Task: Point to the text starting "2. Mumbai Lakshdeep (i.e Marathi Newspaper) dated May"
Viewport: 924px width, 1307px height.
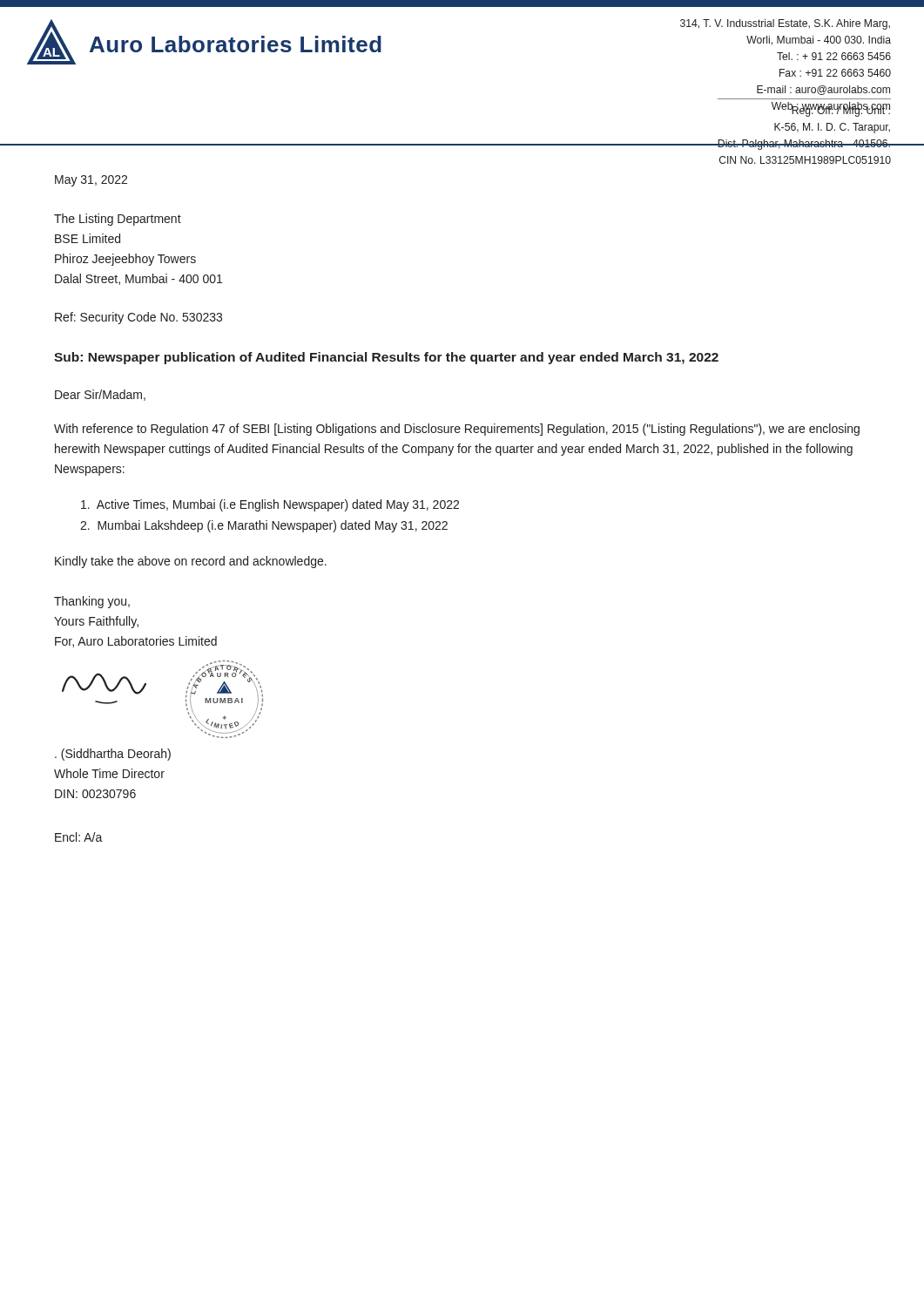Action: point(264,525)
